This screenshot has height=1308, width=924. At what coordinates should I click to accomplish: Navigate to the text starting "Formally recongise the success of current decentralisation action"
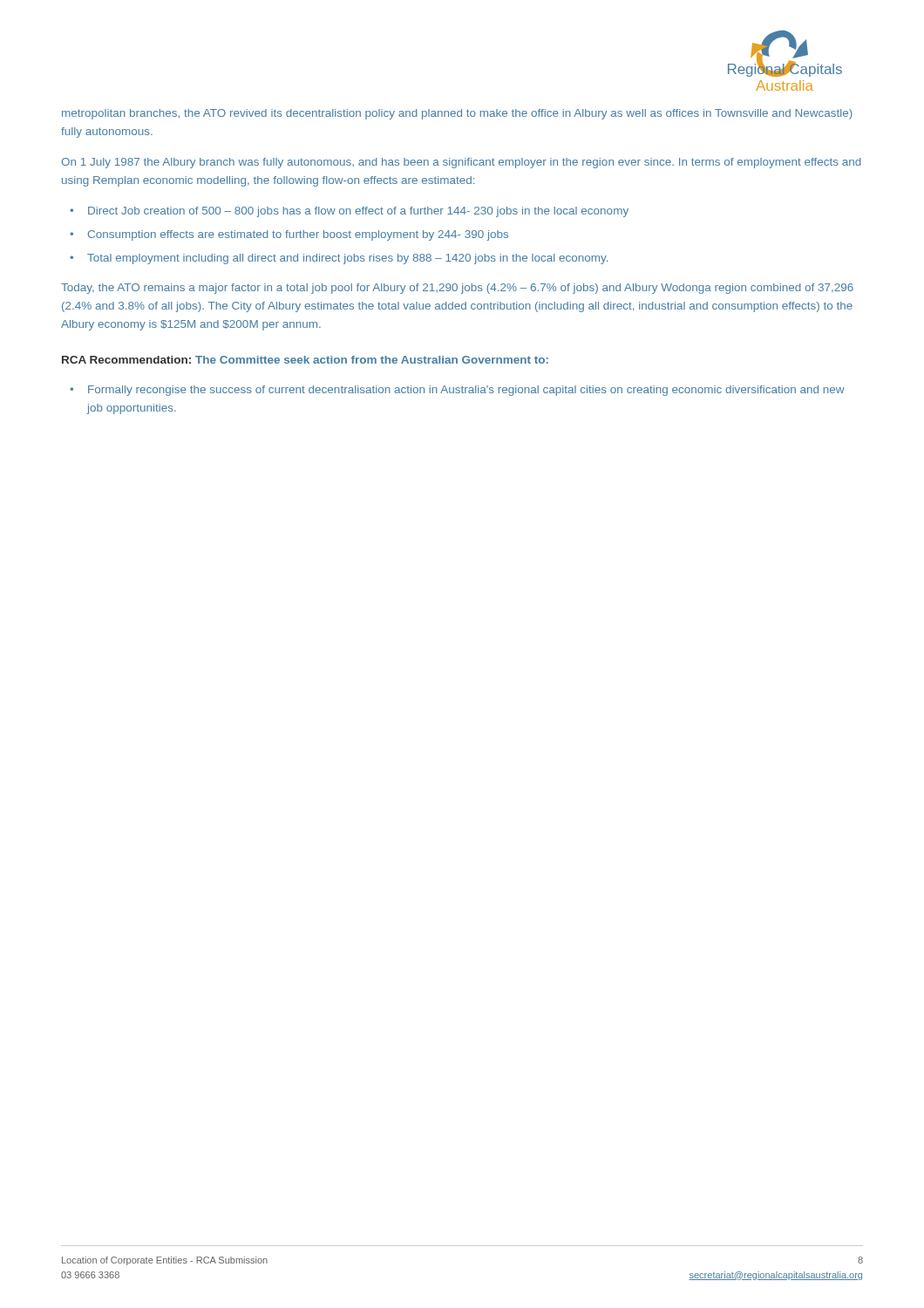click(x=466, y=399)
